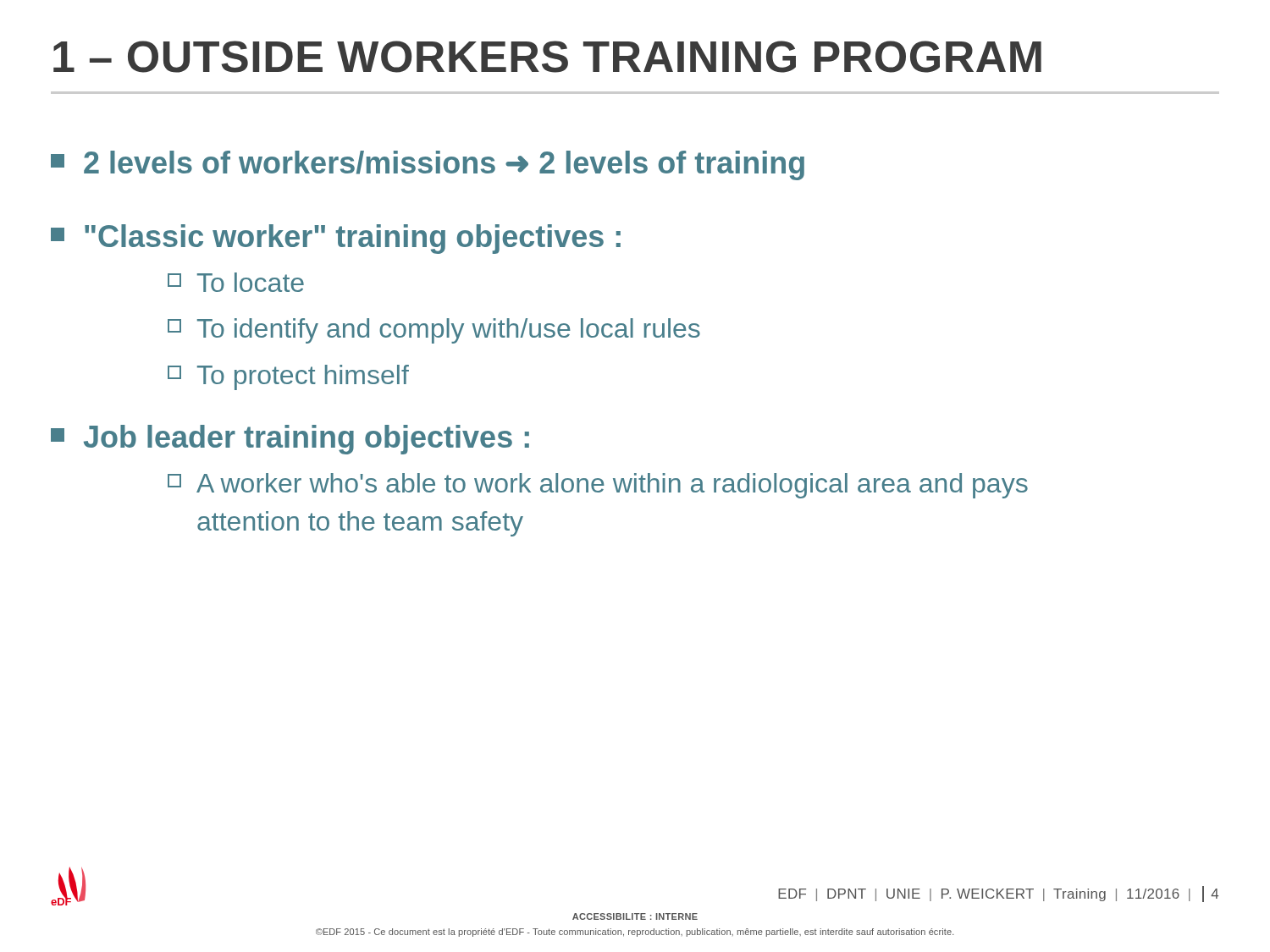Select the text block starting "Job leader training objectives : A worker"
Screen dimensions: 952x1270
[540, 483]
